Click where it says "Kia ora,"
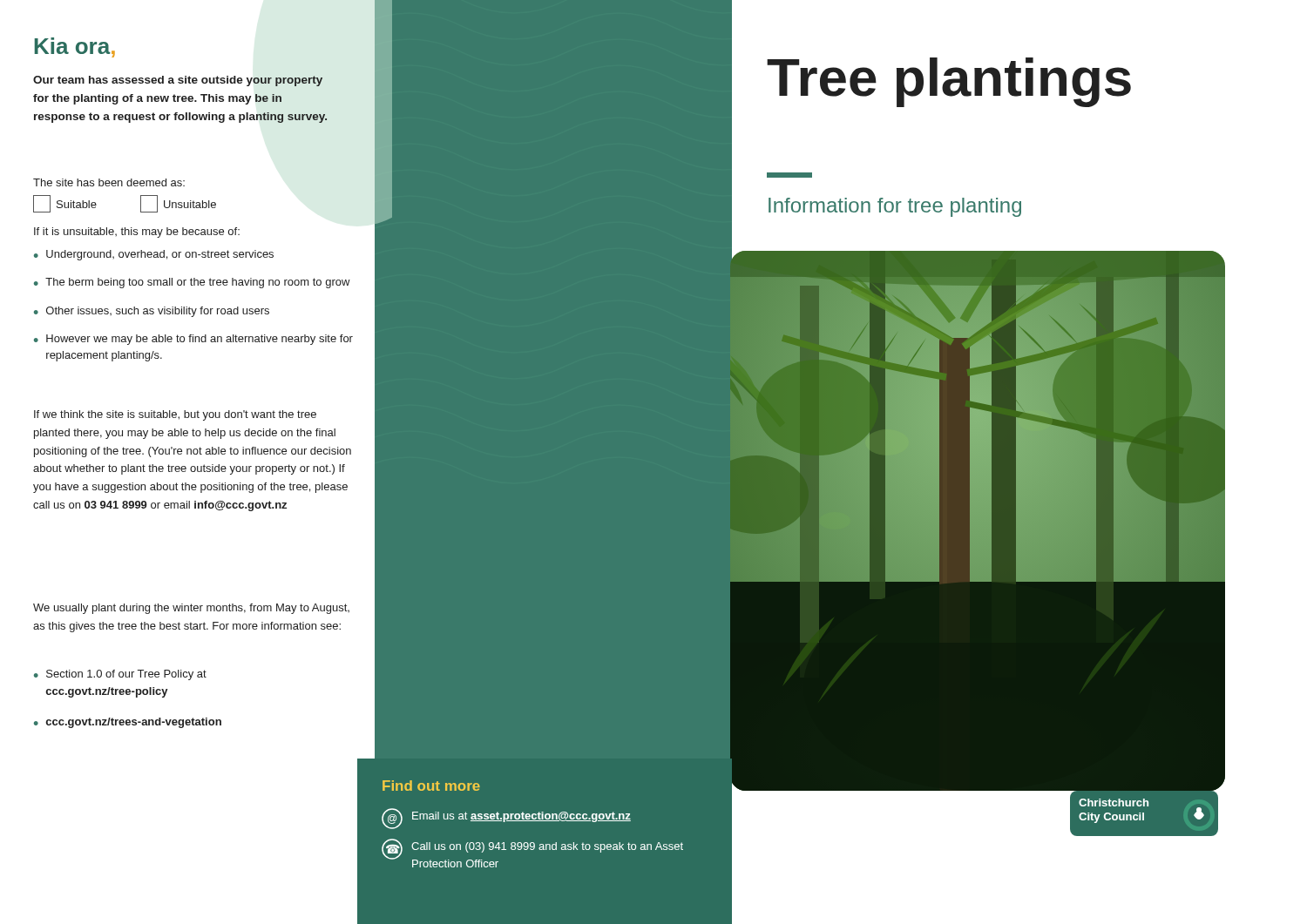Image resolution: width=1307 pixels, height=924 pixels. [75, 46]
